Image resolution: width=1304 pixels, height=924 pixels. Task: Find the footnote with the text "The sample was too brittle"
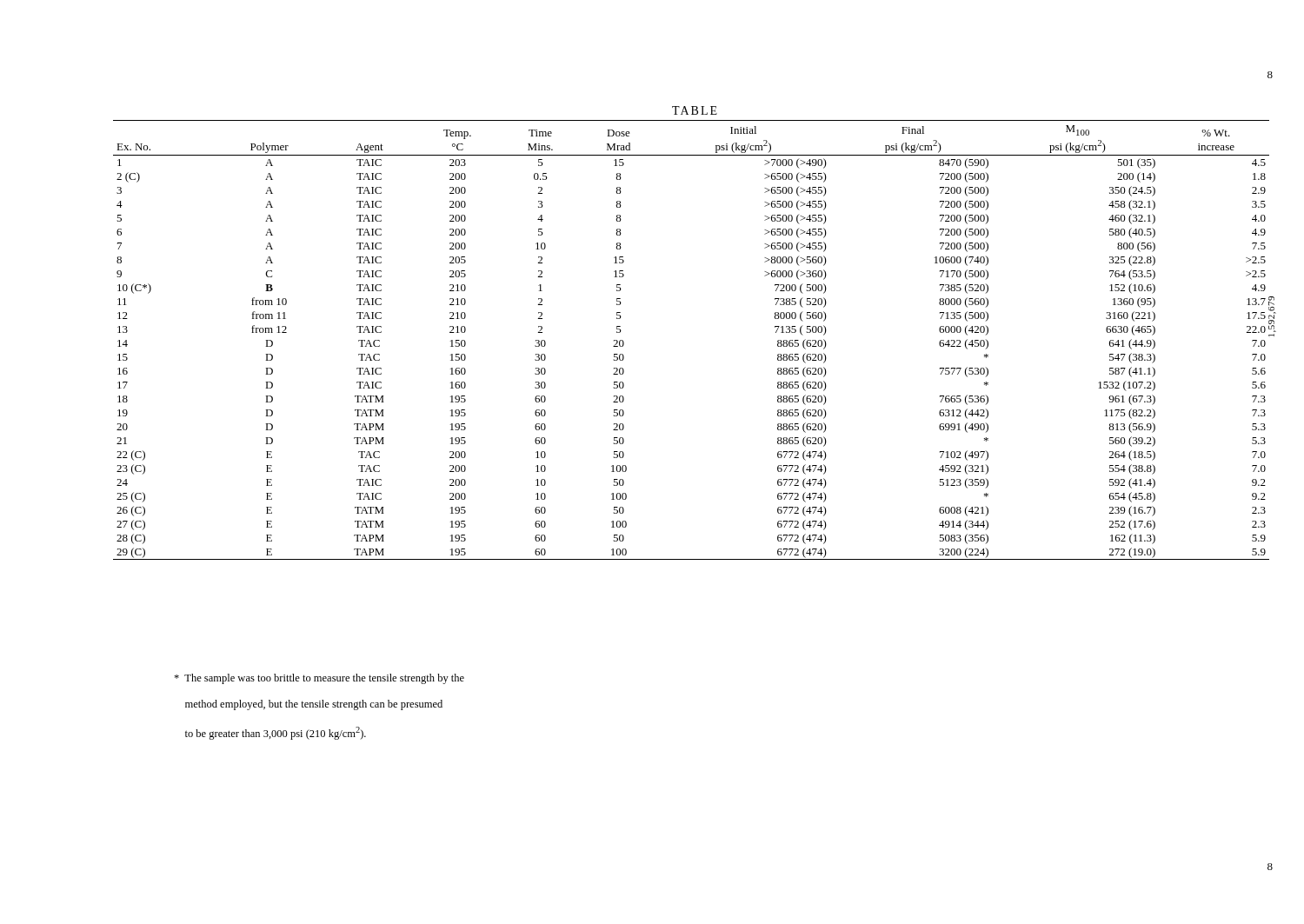[319, 679]
